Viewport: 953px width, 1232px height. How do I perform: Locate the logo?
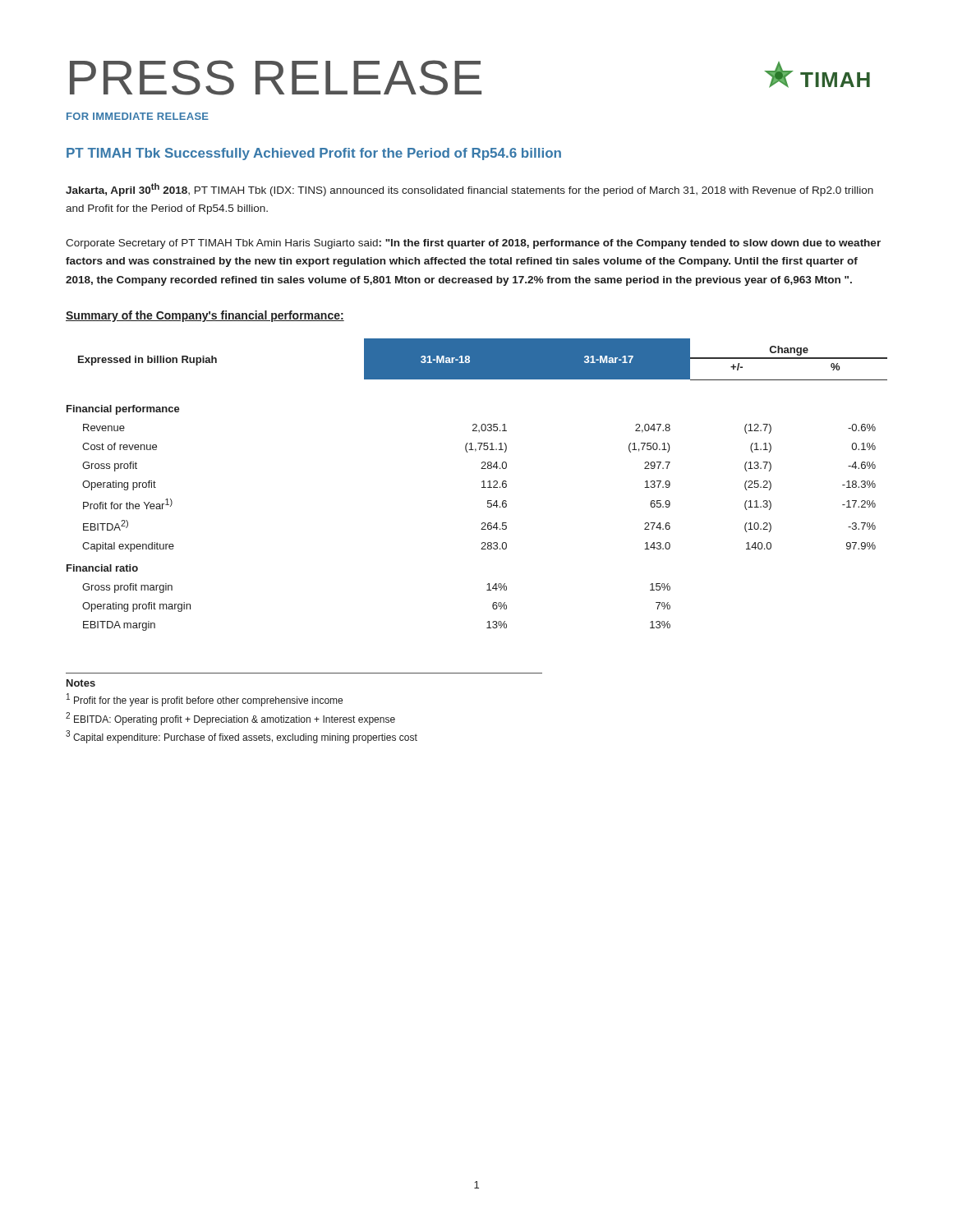coord(822,82)
